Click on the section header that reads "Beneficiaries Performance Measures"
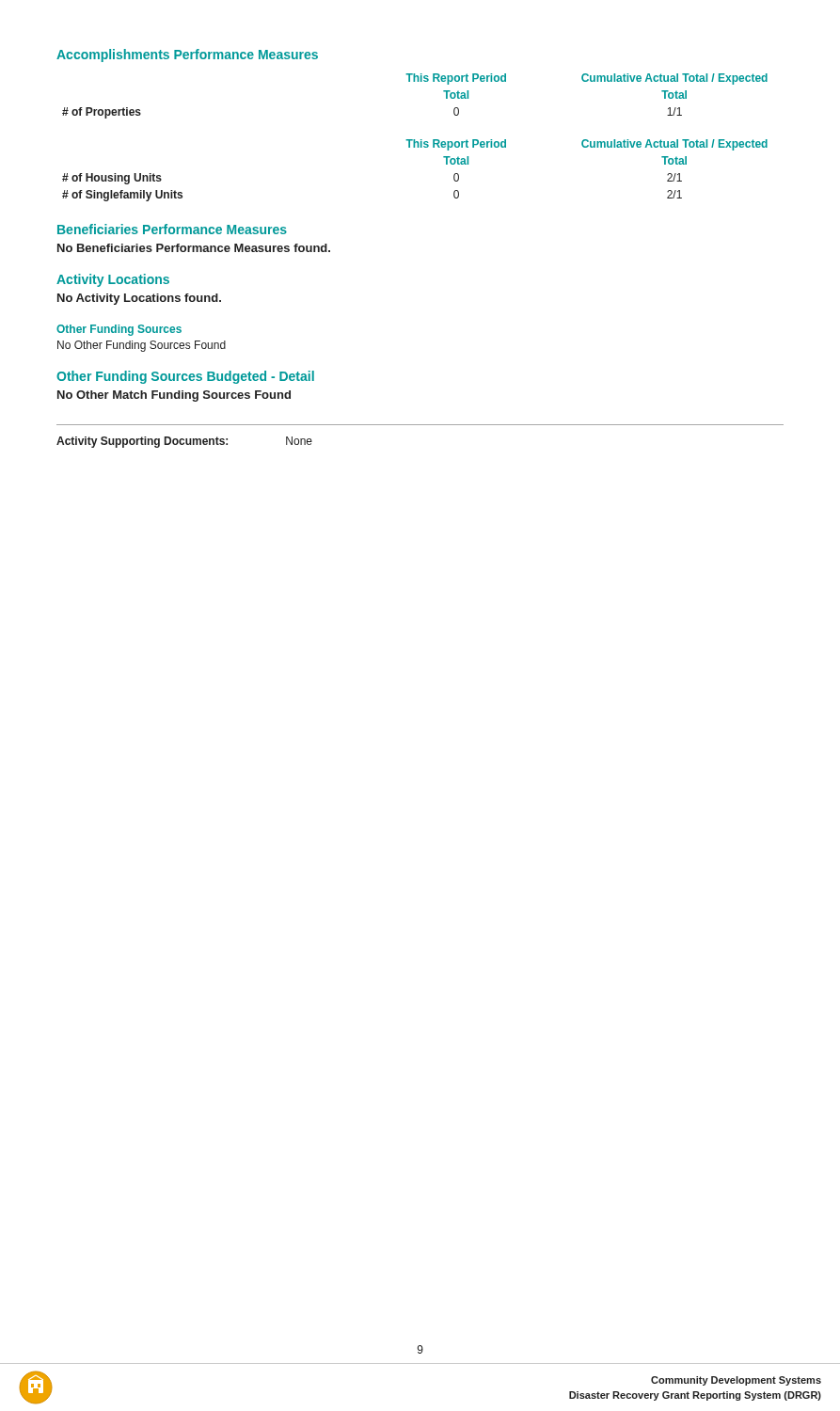The height and width of the screenshot is (1411, 840). (172, 229)
